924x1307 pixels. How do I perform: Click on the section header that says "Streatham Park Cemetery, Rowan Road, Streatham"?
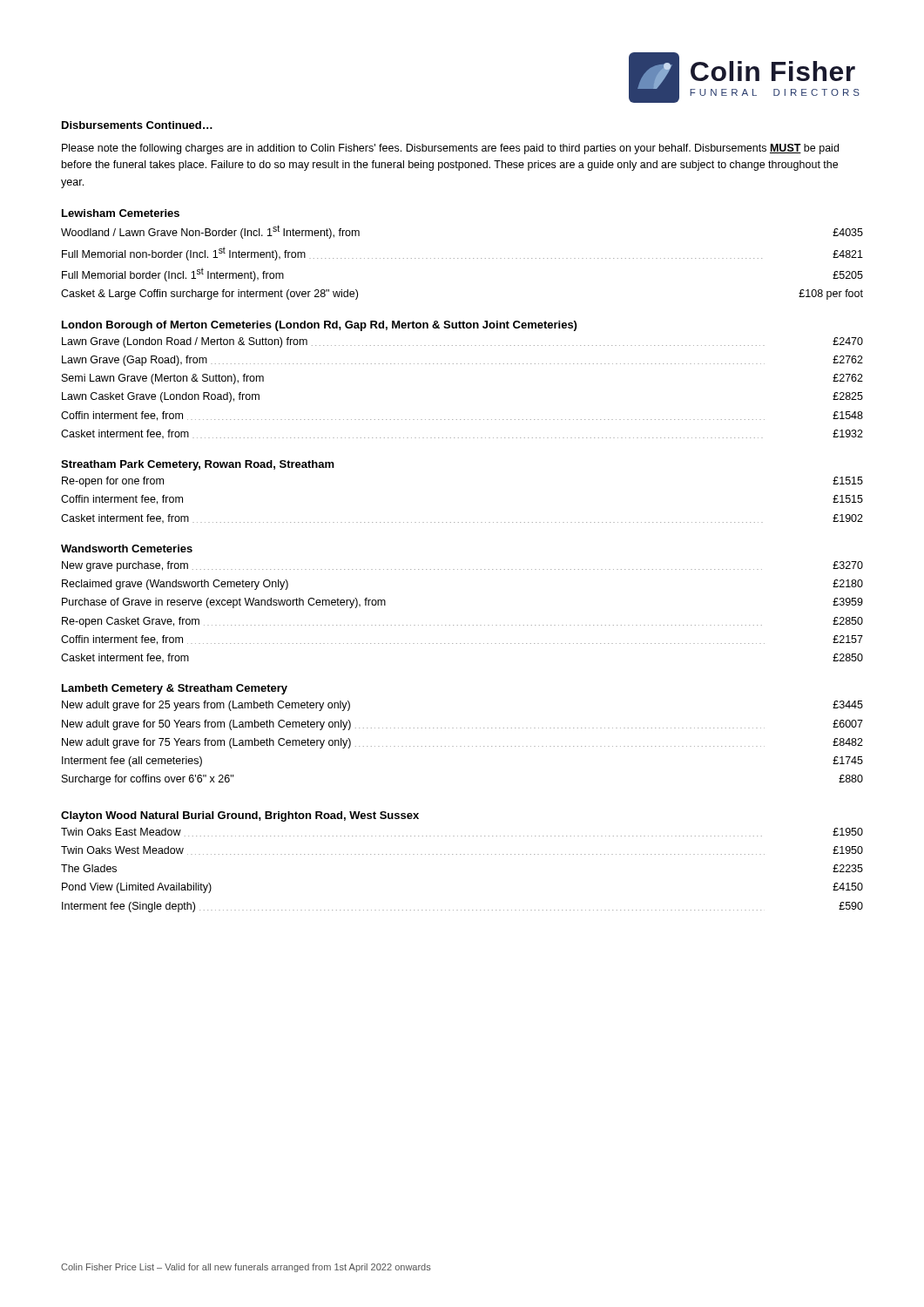pos(198,464)
